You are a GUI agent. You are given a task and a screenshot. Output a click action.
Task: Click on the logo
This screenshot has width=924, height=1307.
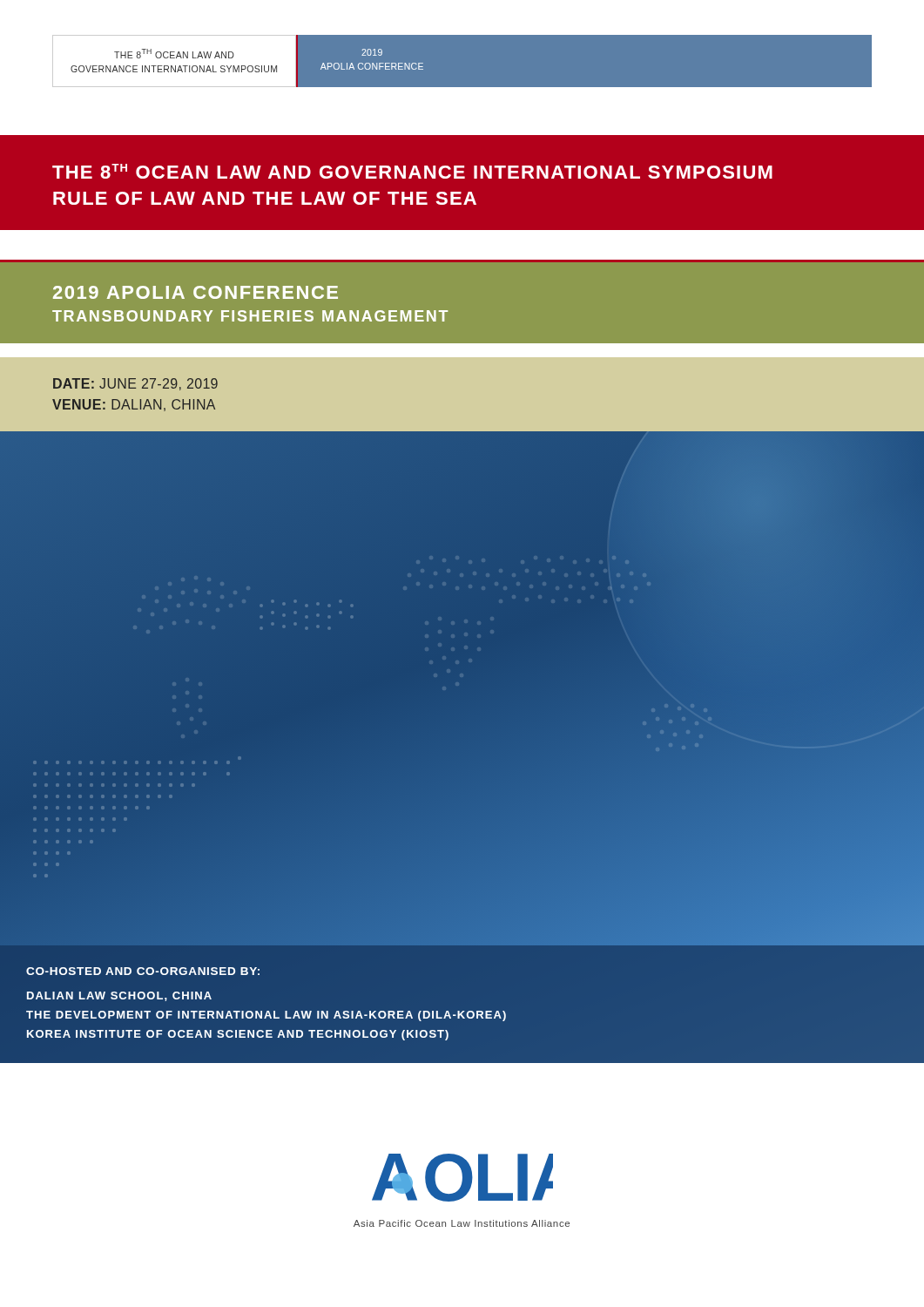[x=462, y=1183]
